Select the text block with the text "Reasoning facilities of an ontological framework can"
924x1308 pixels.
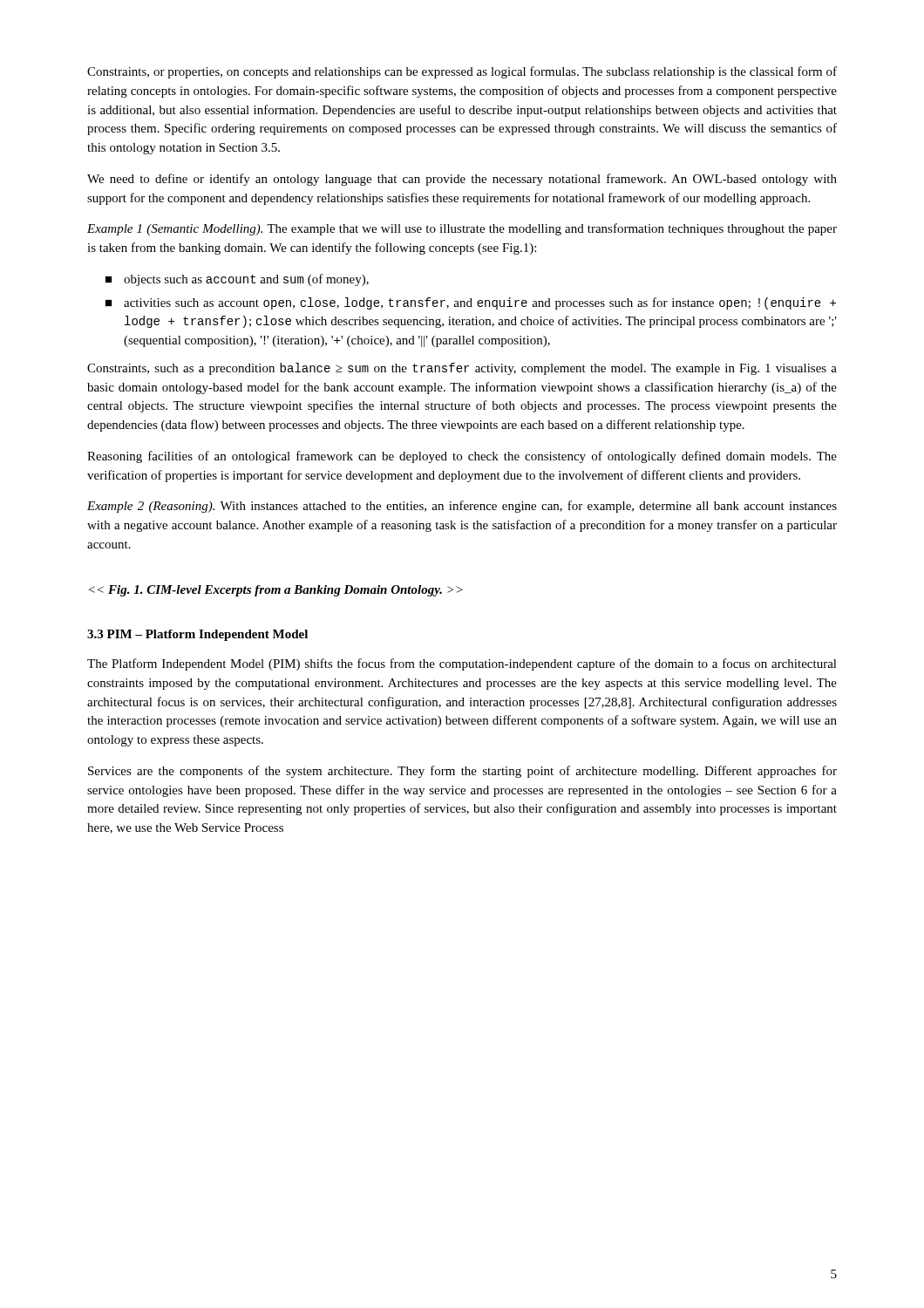pyautogui.click(x=462, y=466)
